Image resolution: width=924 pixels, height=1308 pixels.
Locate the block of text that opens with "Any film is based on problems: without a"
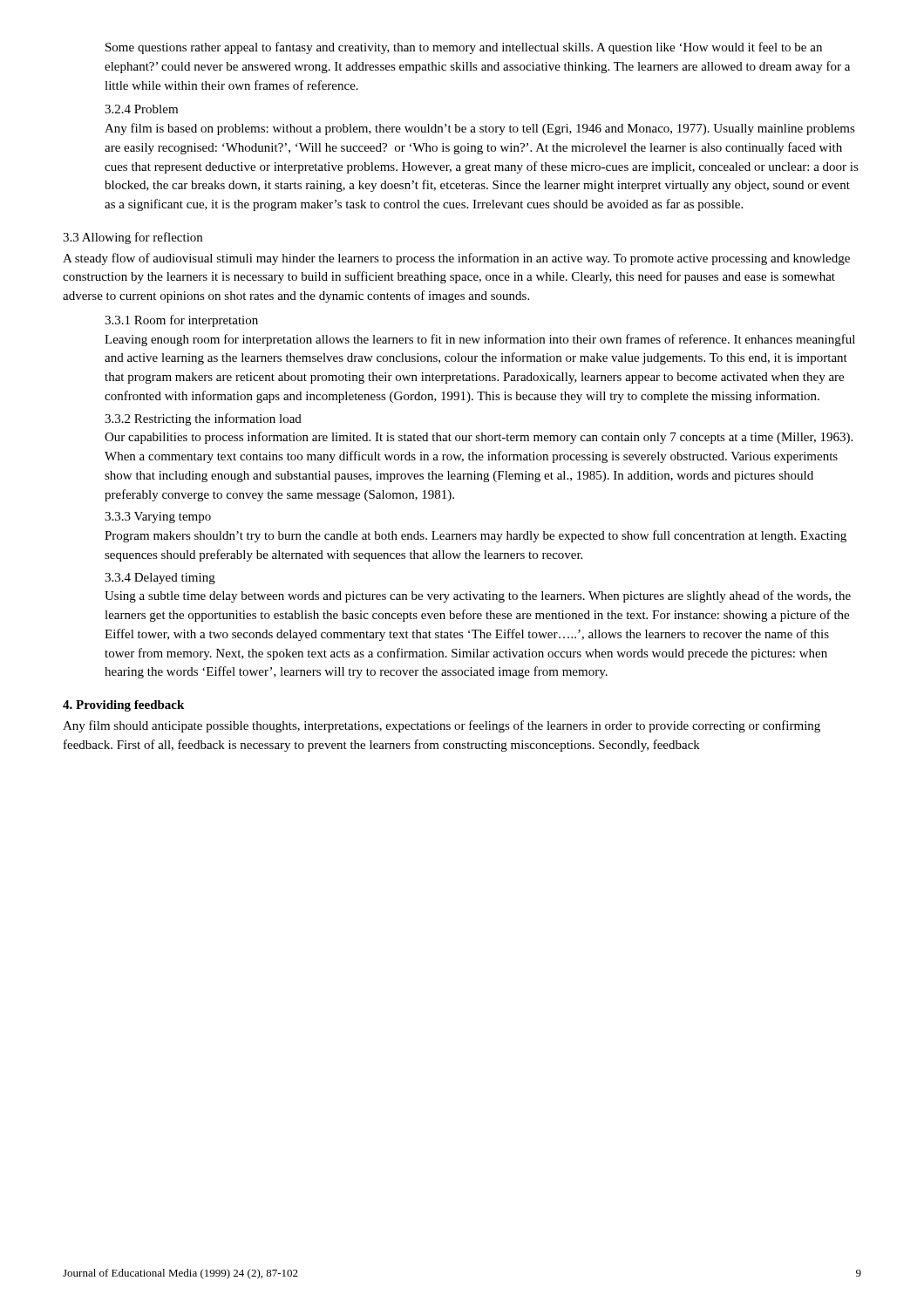[483, 167]
